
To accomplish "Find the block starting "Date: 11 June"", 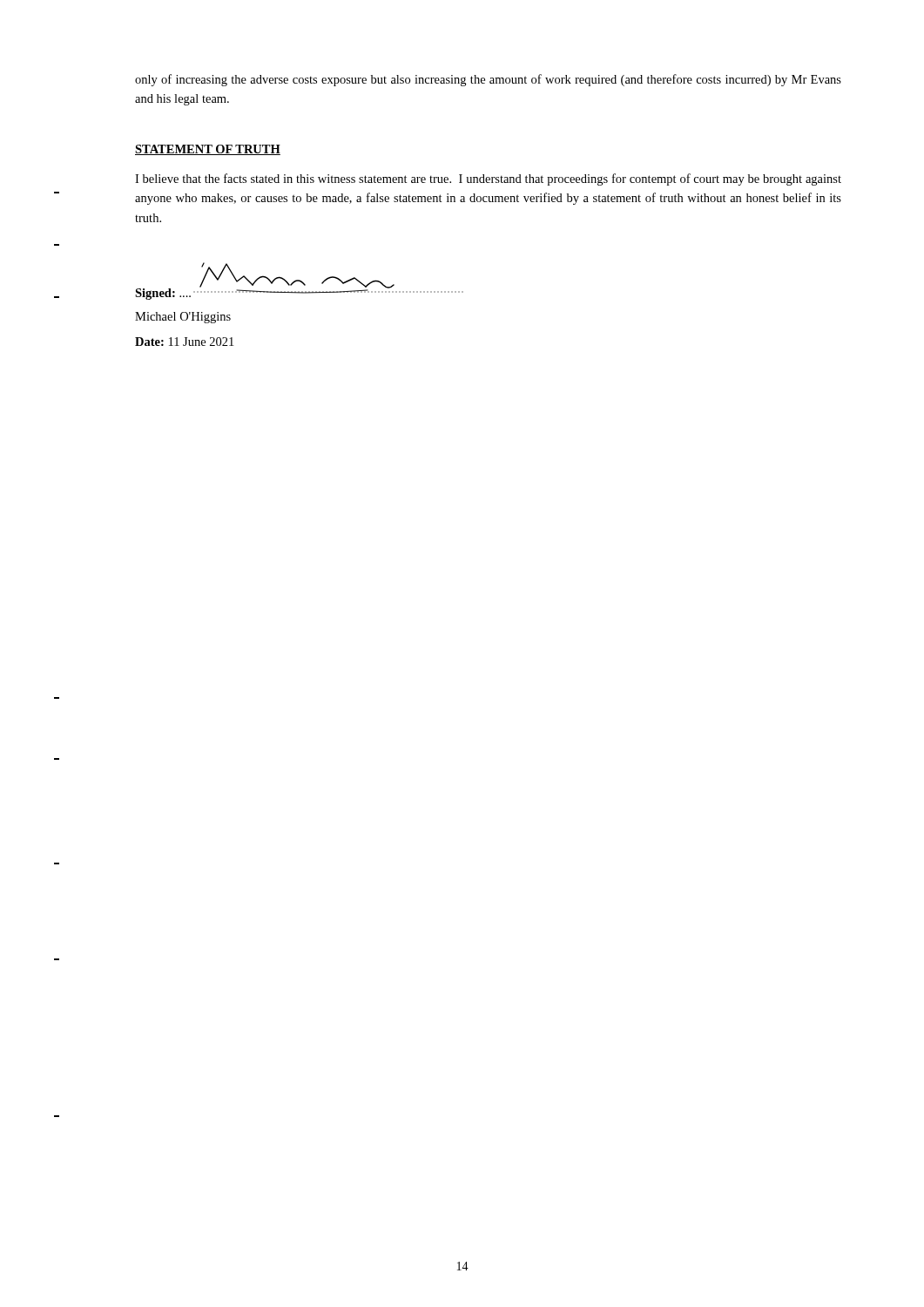I will (185, 342).
